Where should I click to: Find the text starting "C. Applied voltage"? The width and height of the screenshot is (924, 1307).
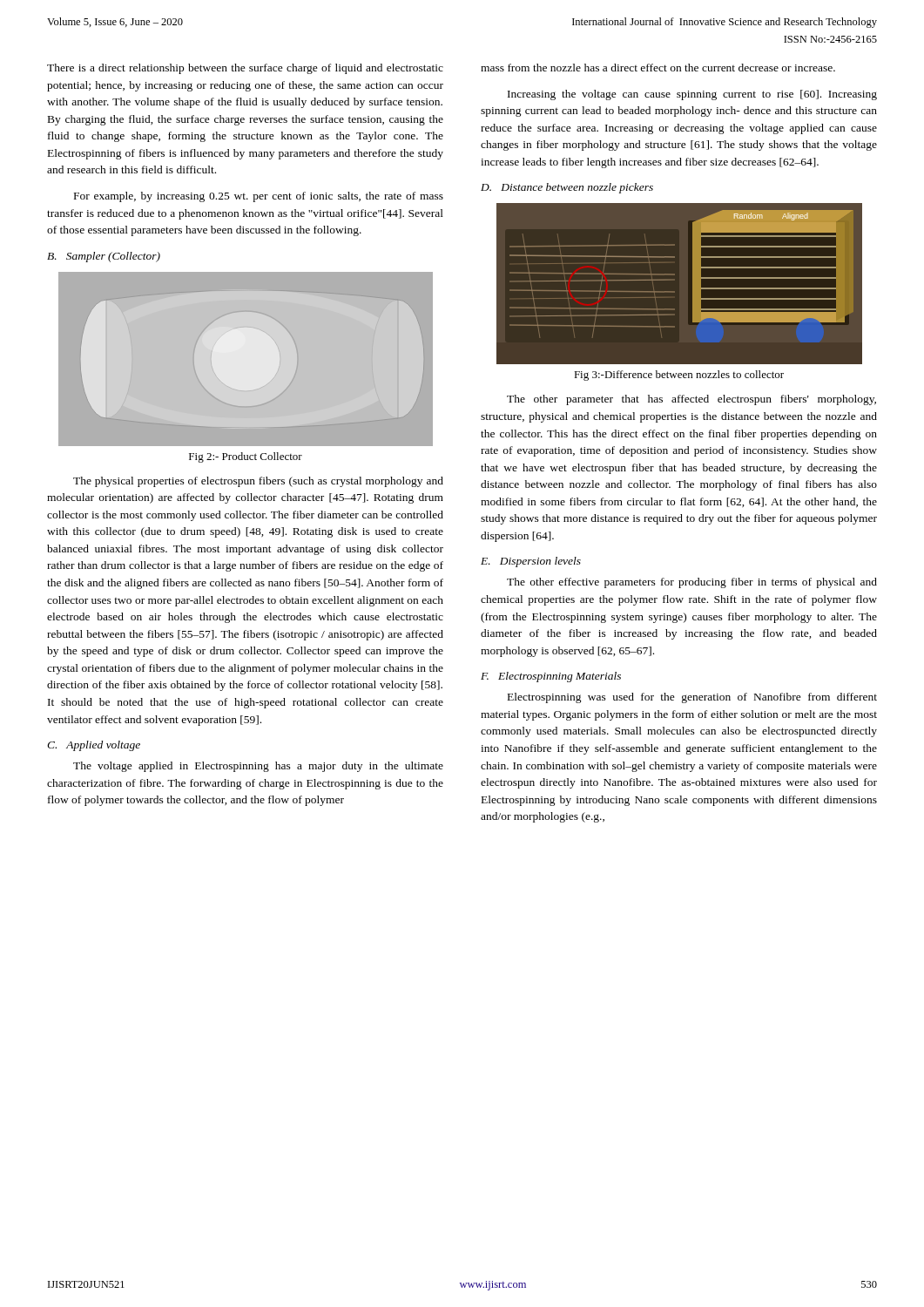[x=94, y=745]
